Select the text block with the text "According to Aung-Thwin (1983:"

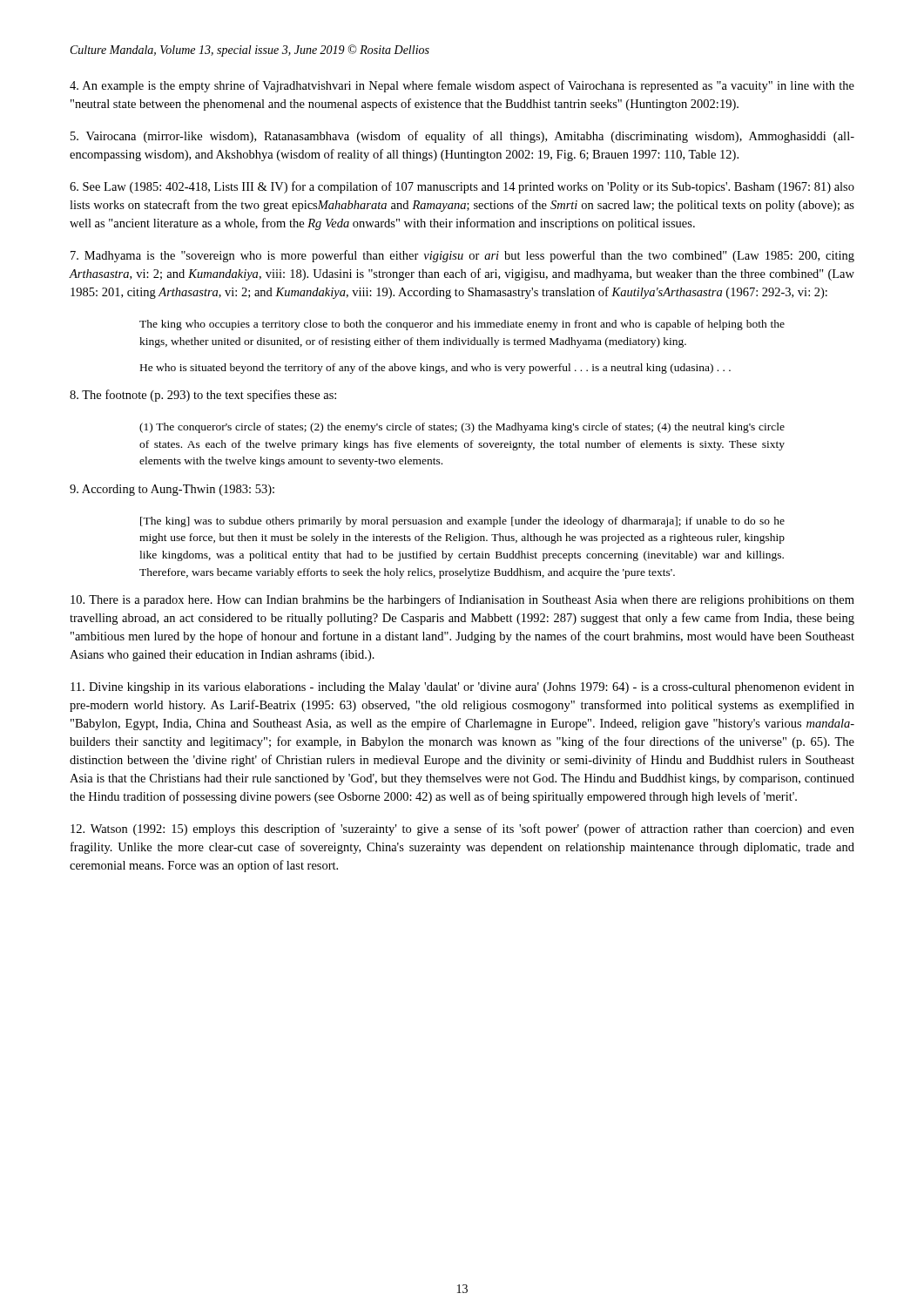coord(172,490)
